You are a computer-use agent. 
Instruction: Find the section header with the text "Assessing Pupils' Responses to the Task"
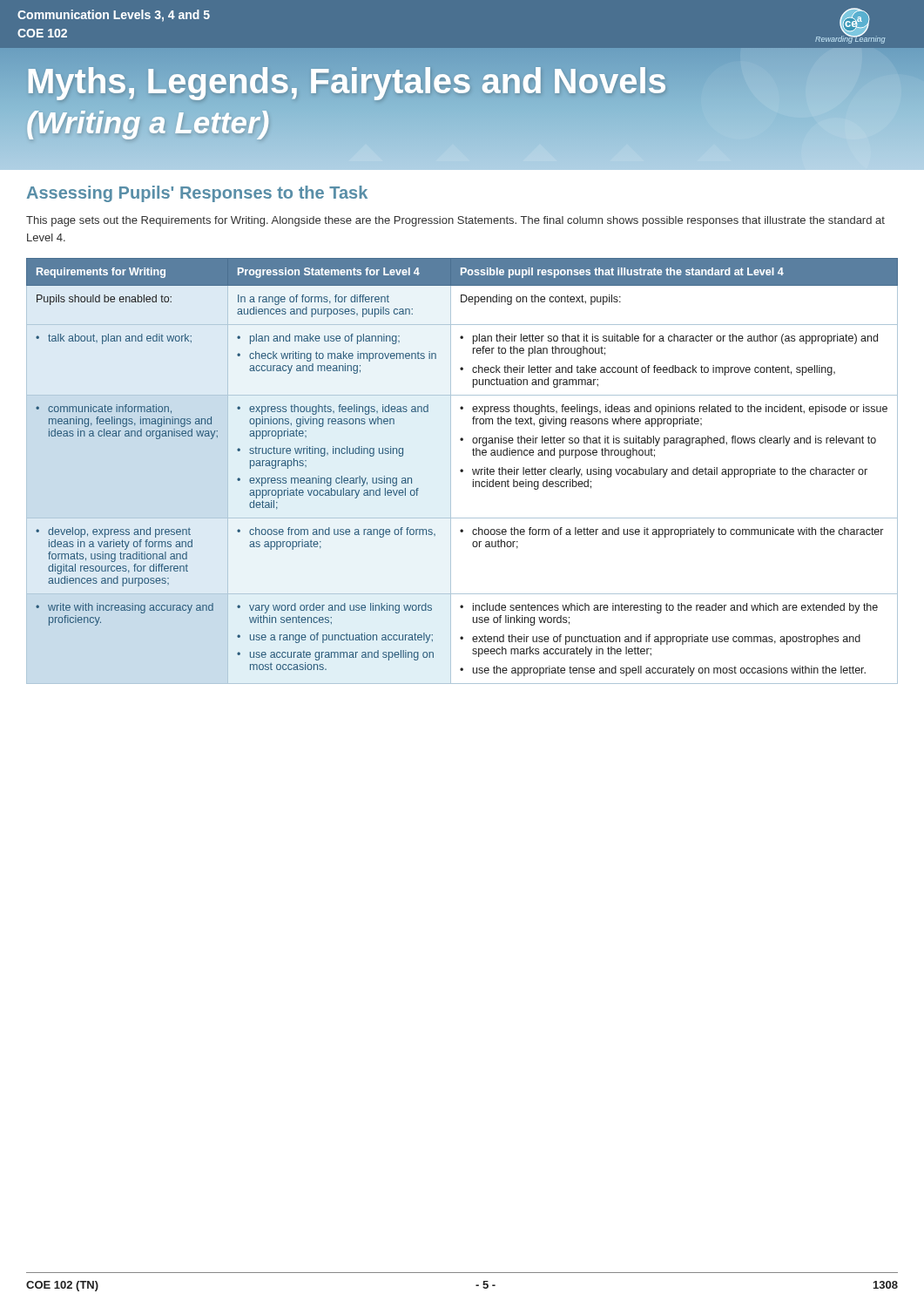197,193
